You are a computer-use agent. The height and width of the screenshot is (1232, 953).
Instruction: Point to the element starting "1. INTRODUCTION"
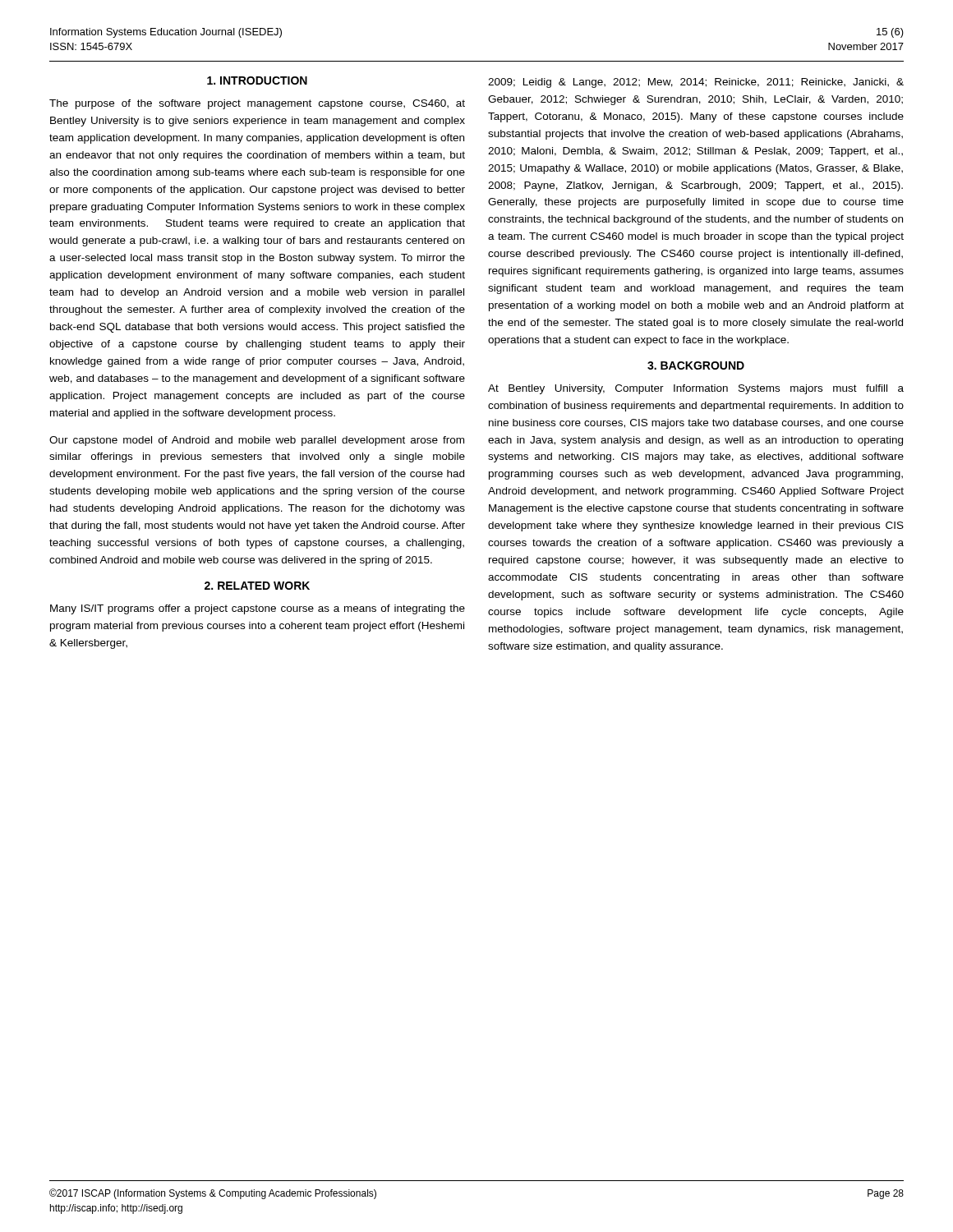pyautogui.click(x=257, y=81)
